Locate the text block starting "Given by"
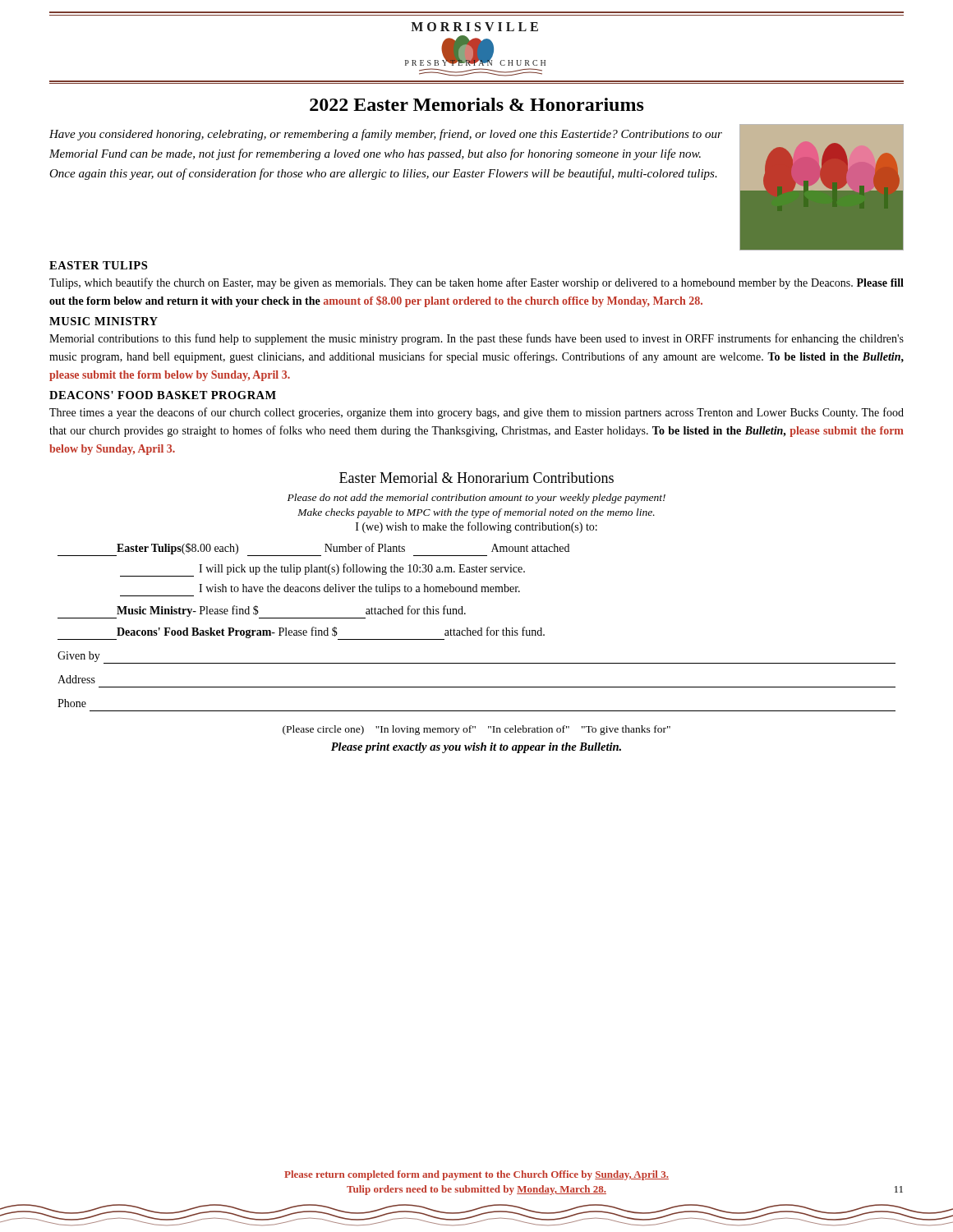The image size is (953, 1232). pyautogui.click(x=476, y=656)
